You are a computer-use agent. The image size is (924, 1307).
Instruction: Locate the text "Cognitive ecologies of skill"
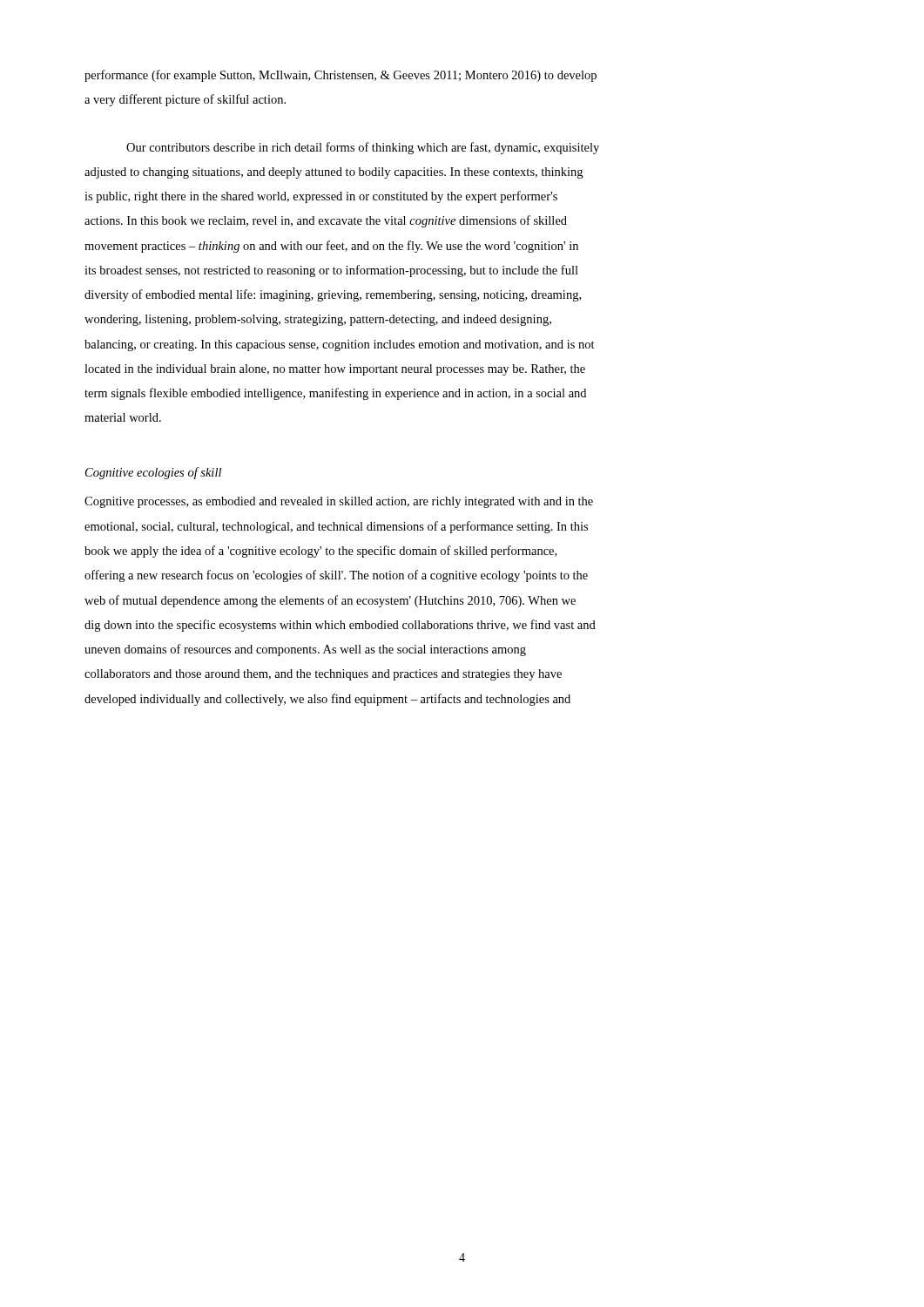tap(153, 472)
